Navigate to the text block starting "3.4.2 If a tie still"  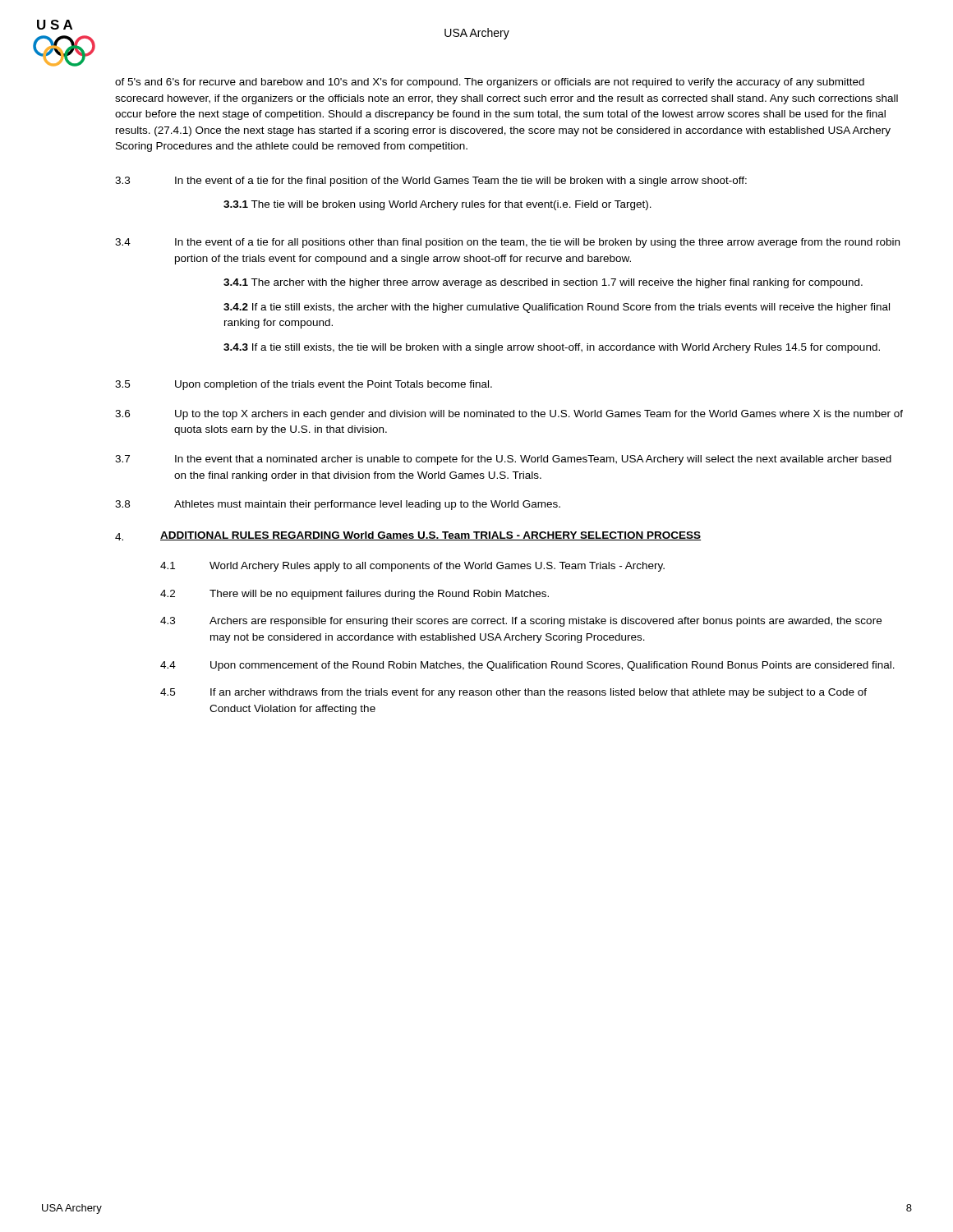coord(557,315)
